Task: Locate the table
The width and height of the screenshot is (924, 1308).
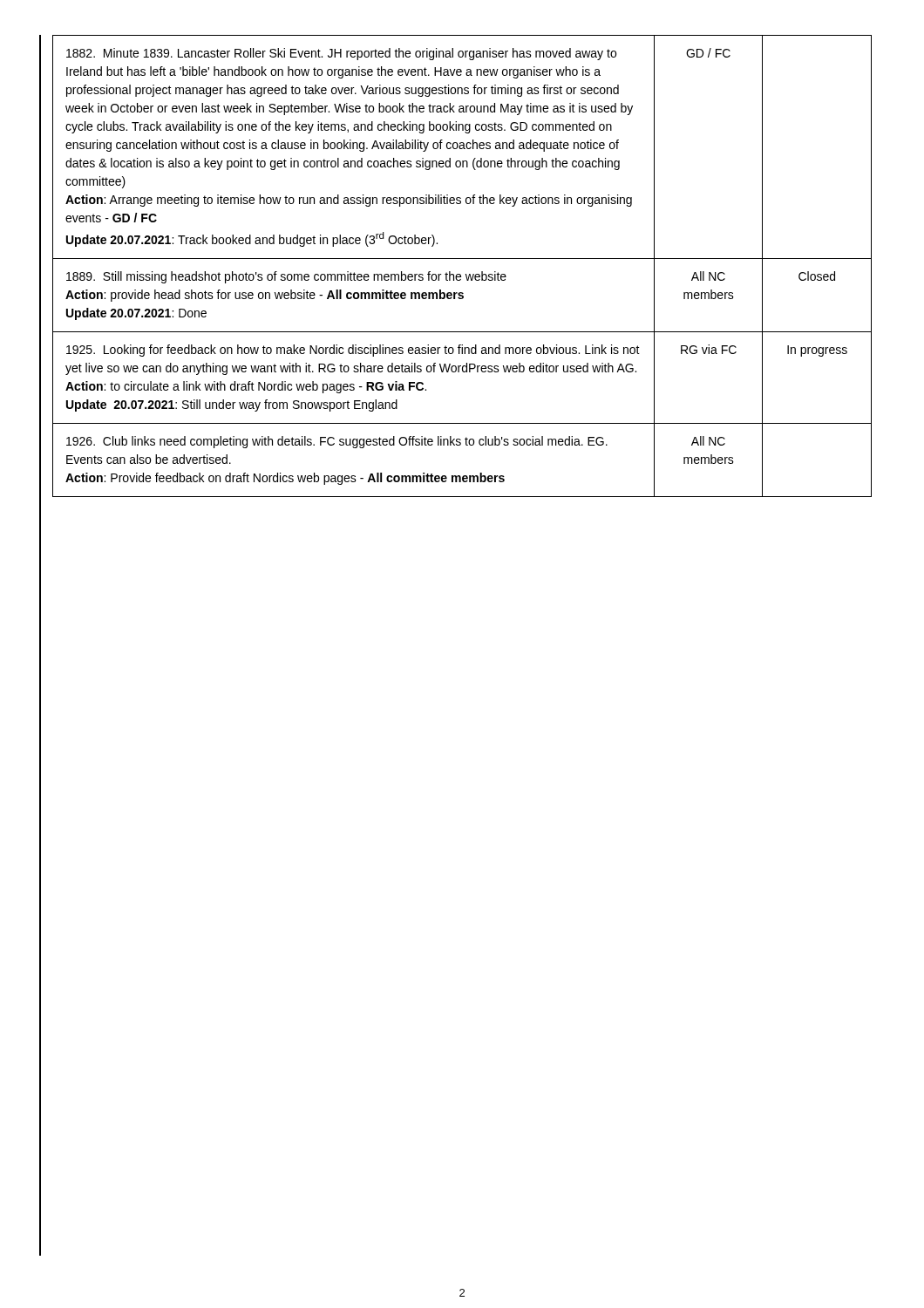Action: click(462, 266)
